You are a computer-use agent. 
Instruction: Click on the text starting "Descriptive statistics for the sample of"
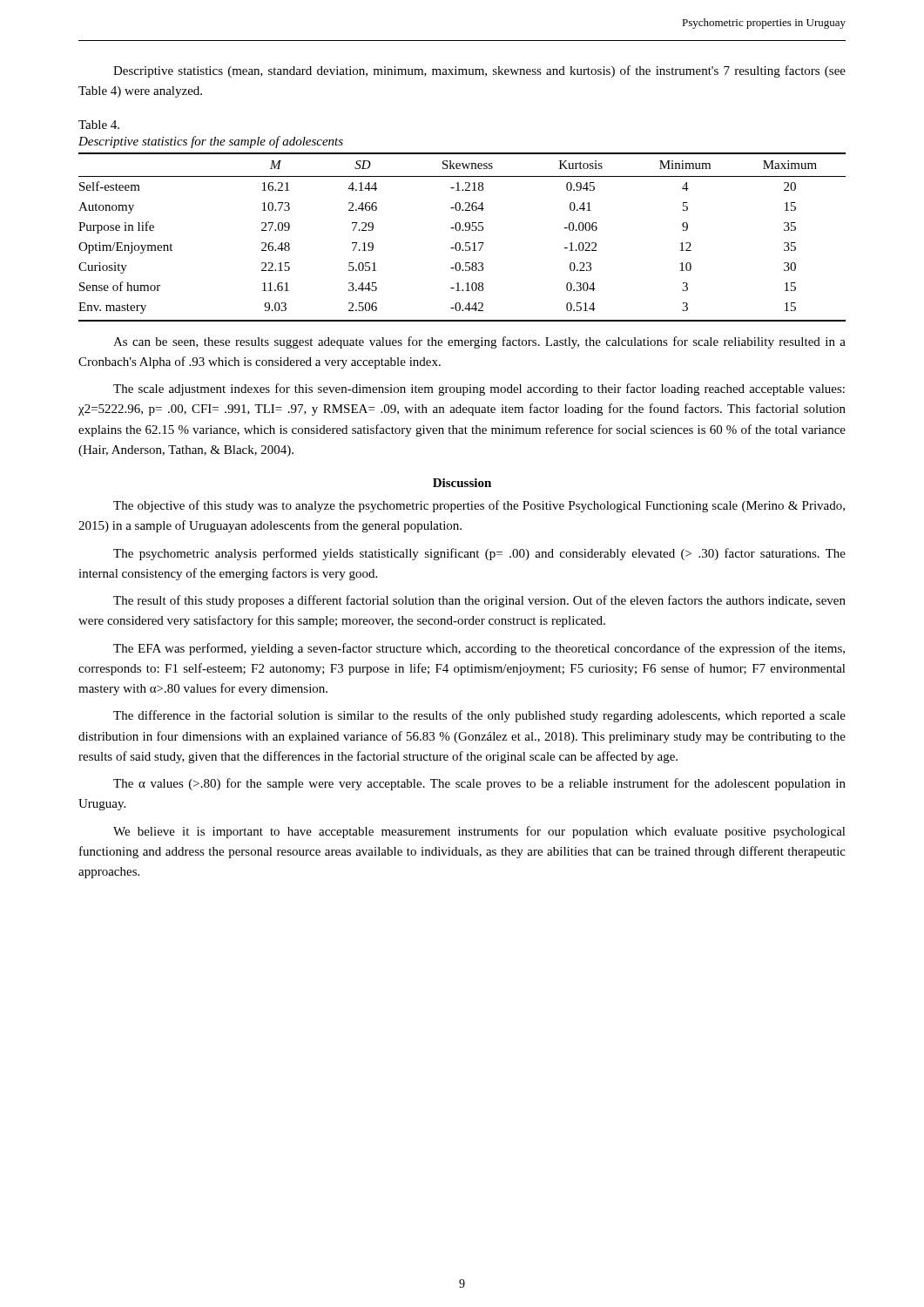211,141
